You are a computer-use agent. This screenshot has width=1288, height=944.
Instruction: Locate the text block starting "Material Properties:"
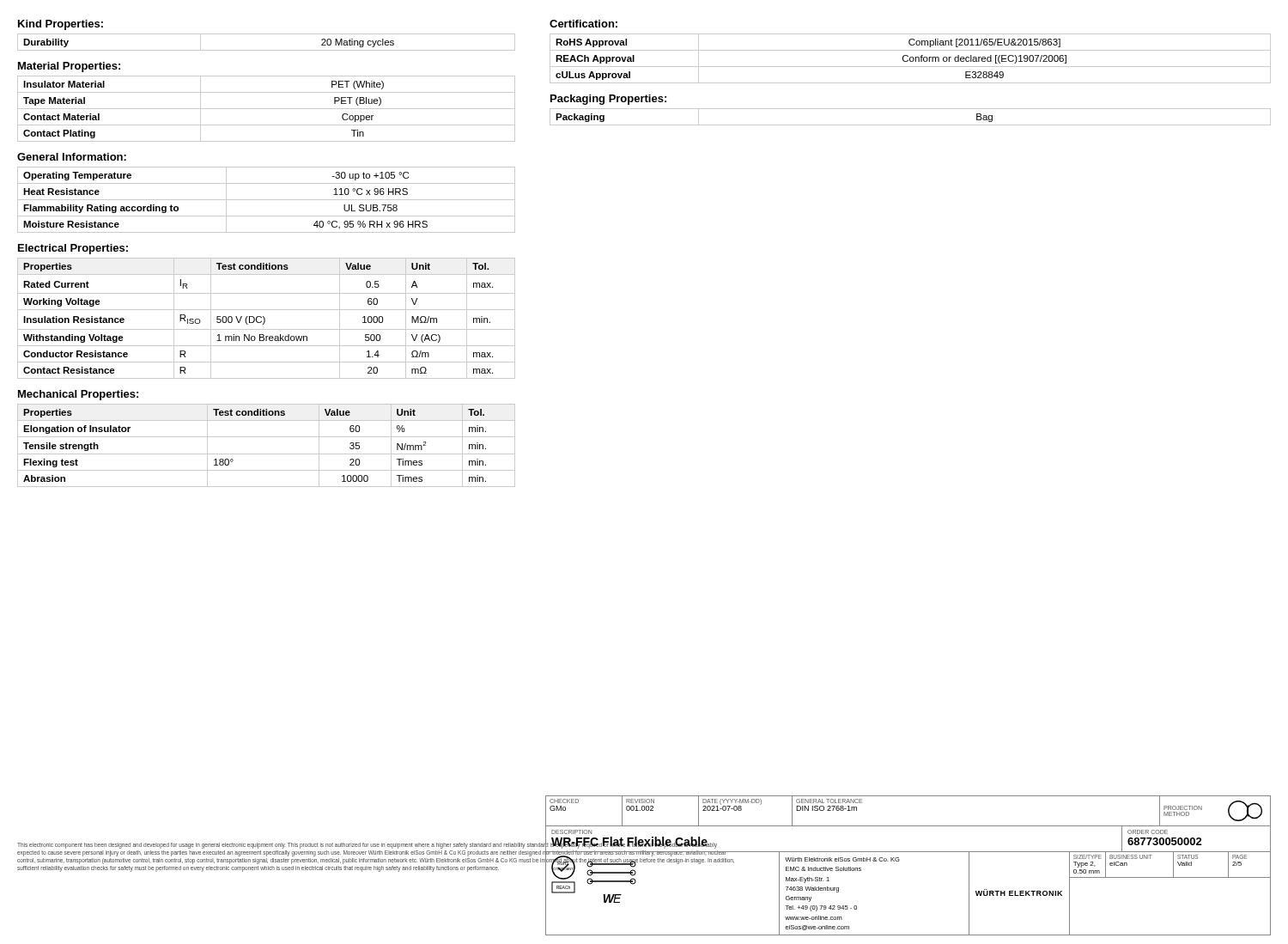69,66
